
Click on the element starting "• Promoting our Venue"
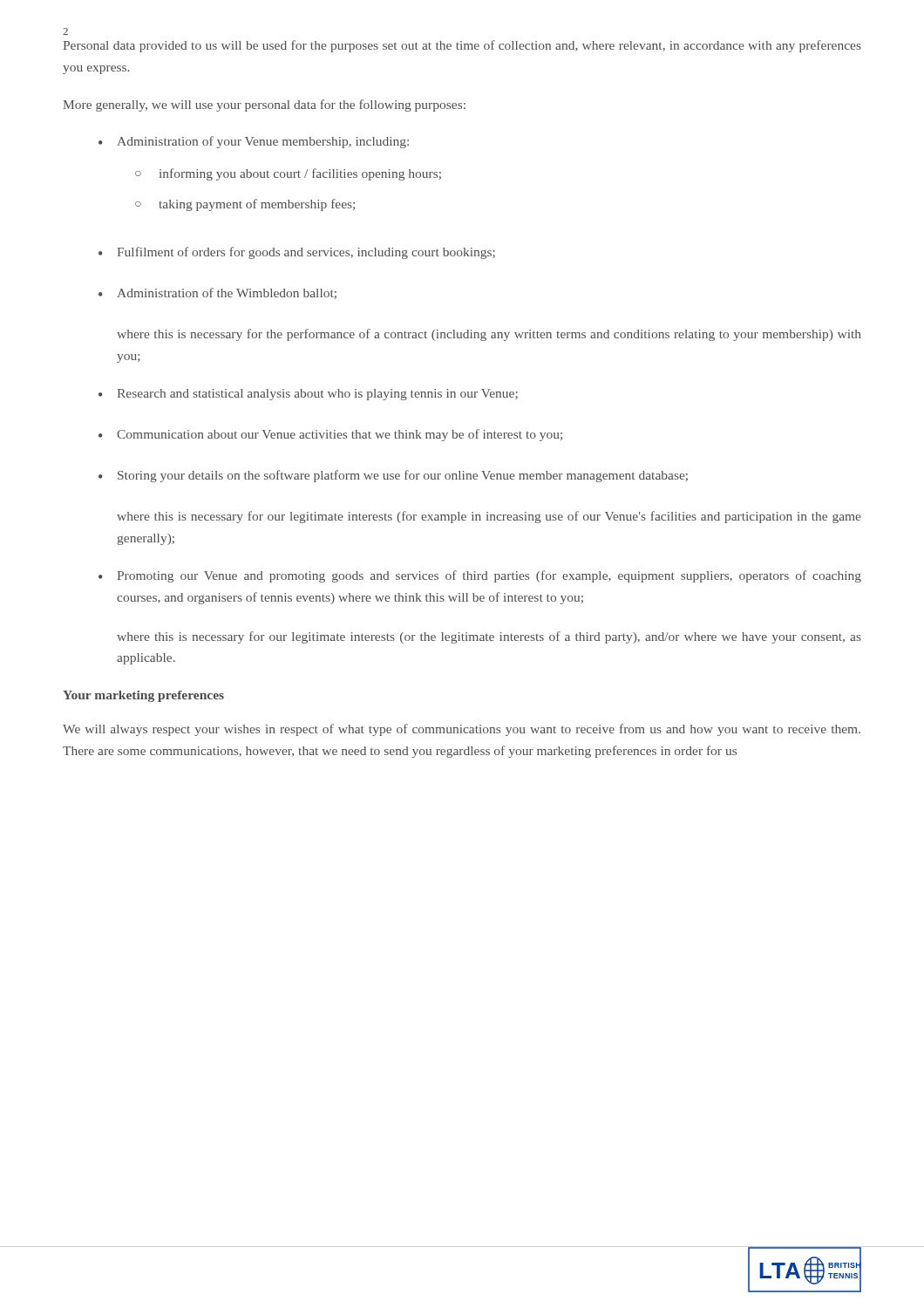pyautogui.click(x=479, y=587)
